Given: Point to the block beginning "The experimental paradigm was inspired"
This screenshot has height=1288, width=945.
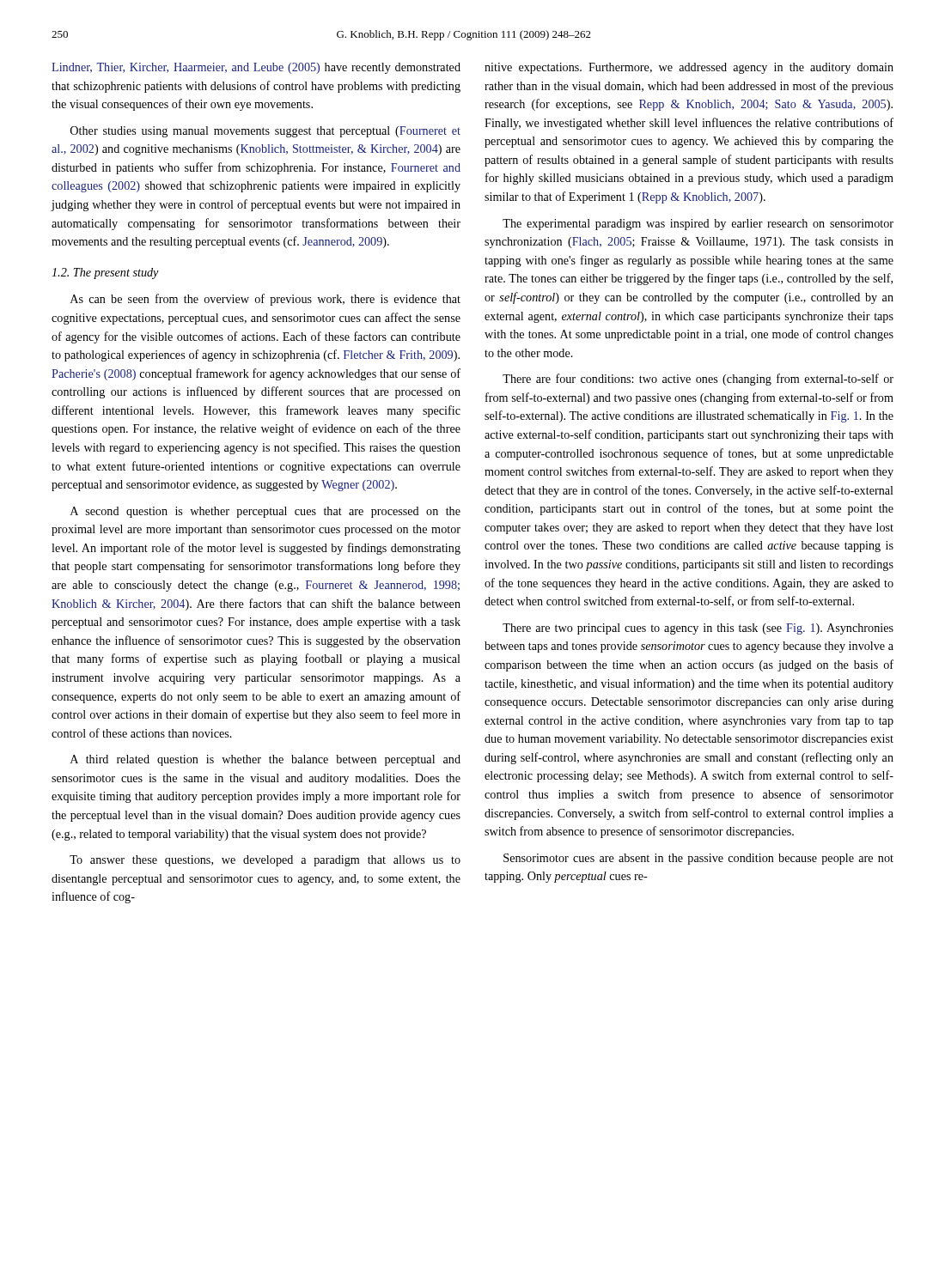Looking at the screenshot, I should (x=689, y=288).
